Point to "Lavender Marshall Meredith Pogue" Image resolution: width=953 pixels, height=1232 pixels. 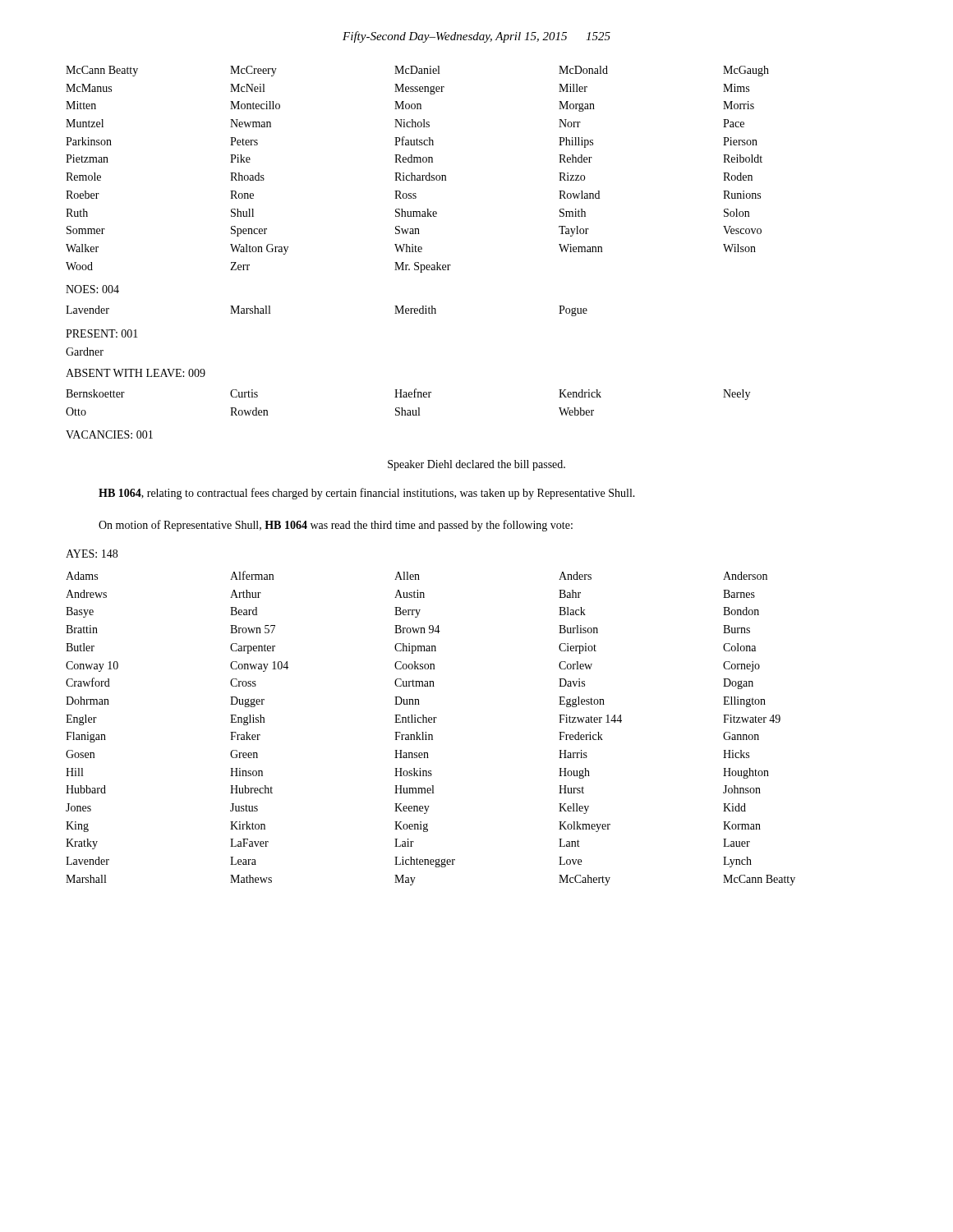click(x=88, y=311)
